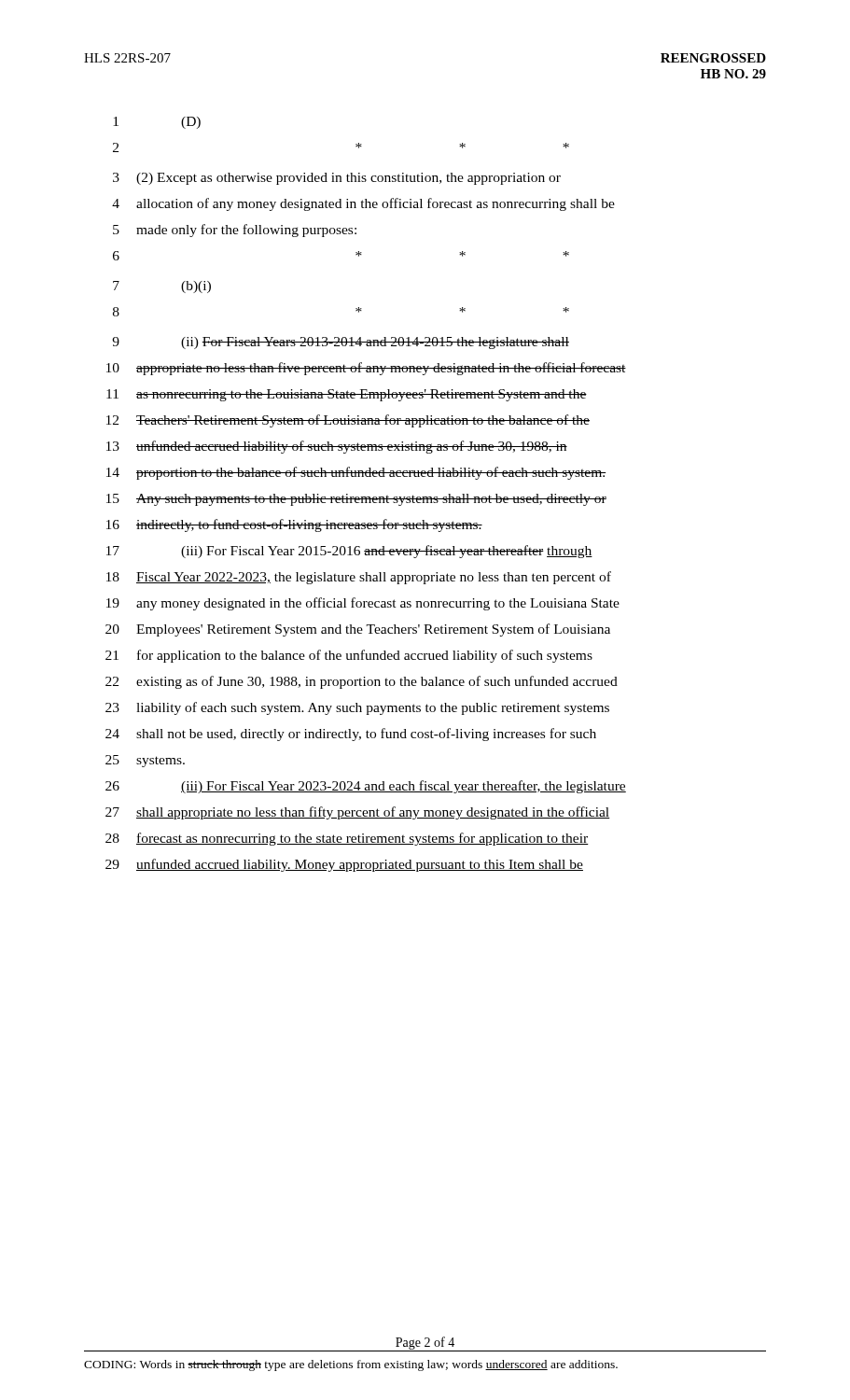Locate the region starting "25 systems."
The image size is (850, 1400).
[145, 761]
